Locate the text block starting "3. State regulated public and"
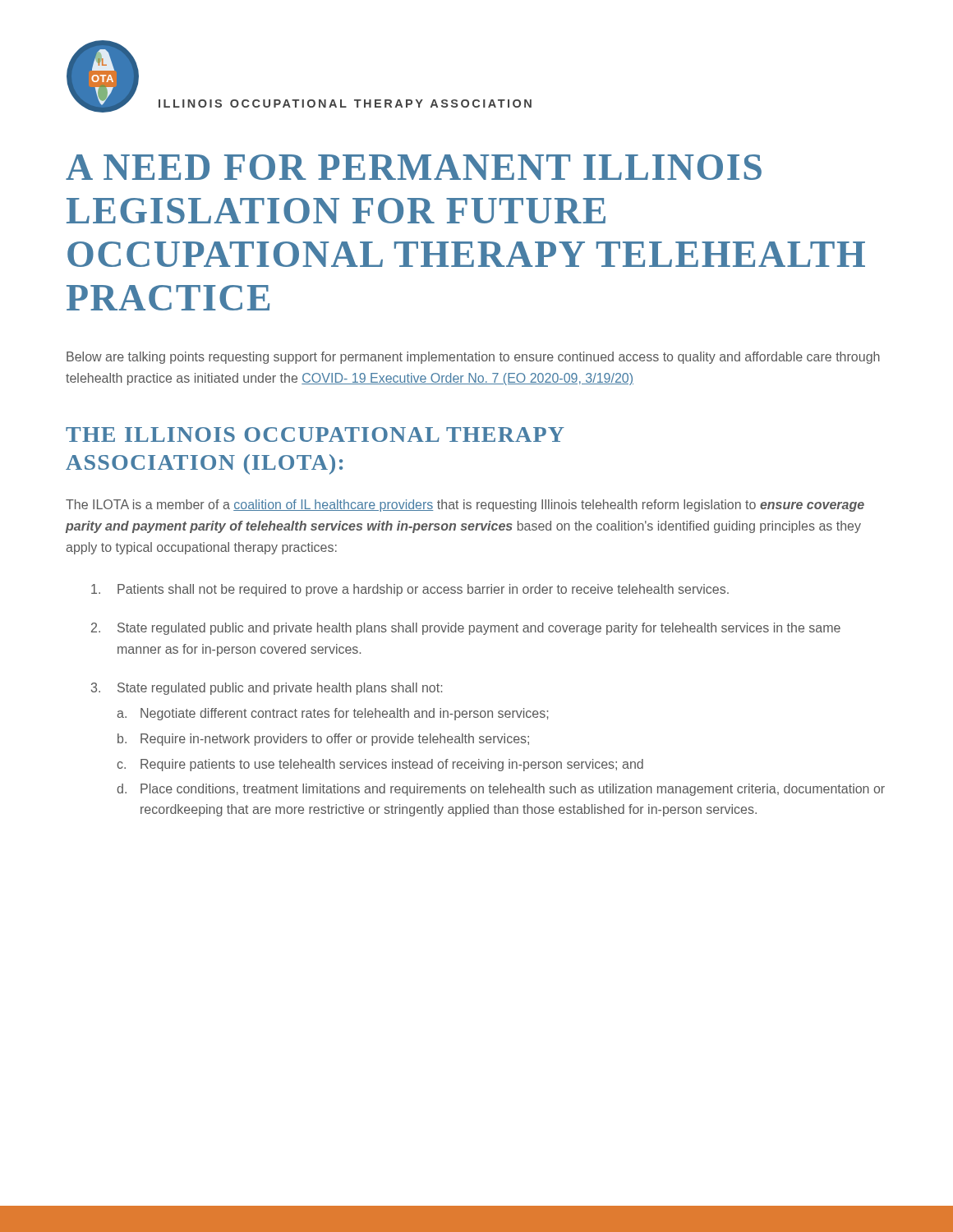 (x=489, y=756)
